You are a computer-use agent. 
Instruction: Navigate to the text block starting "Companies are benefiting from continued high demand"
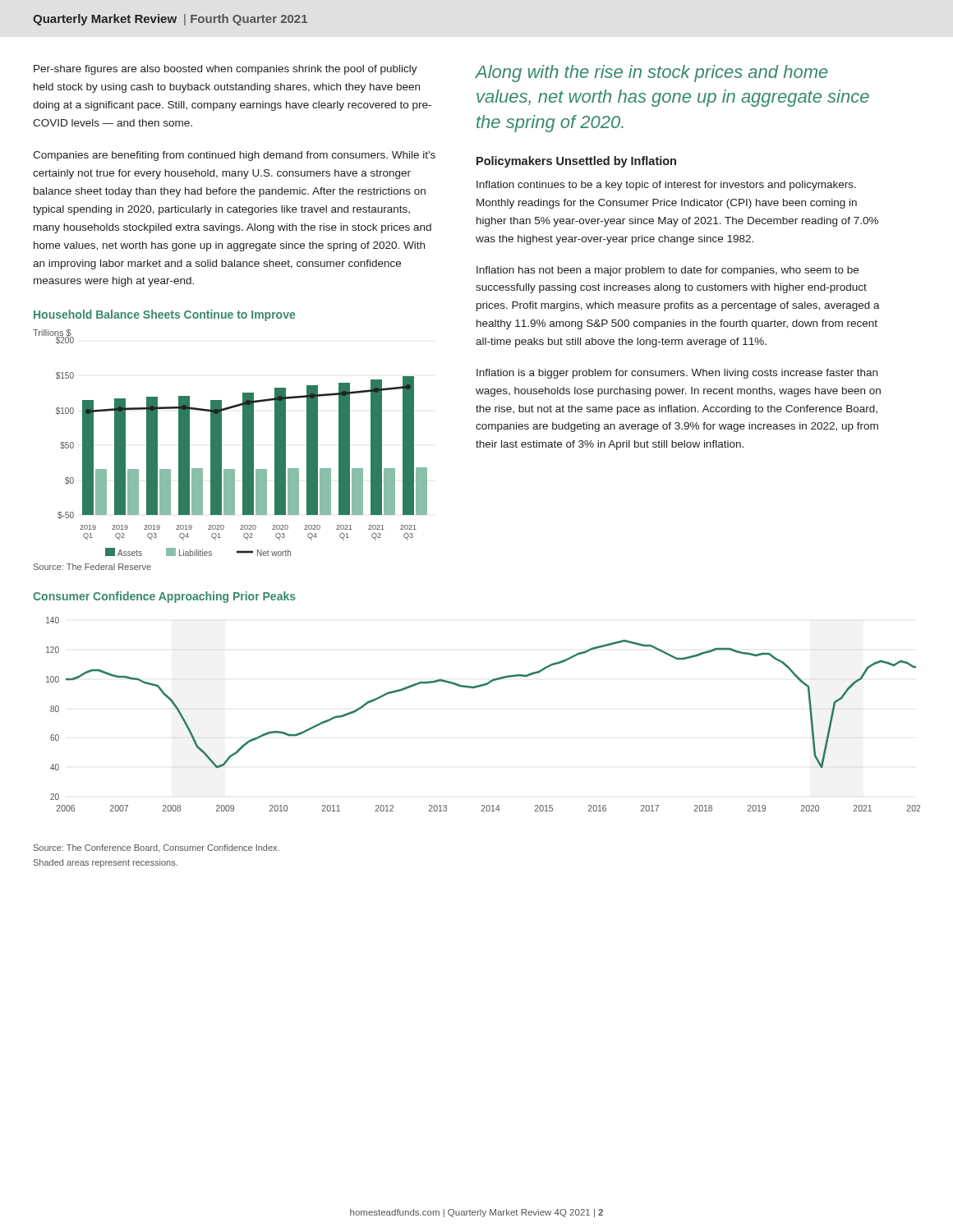pyautogui.click(x=234, y=218)
